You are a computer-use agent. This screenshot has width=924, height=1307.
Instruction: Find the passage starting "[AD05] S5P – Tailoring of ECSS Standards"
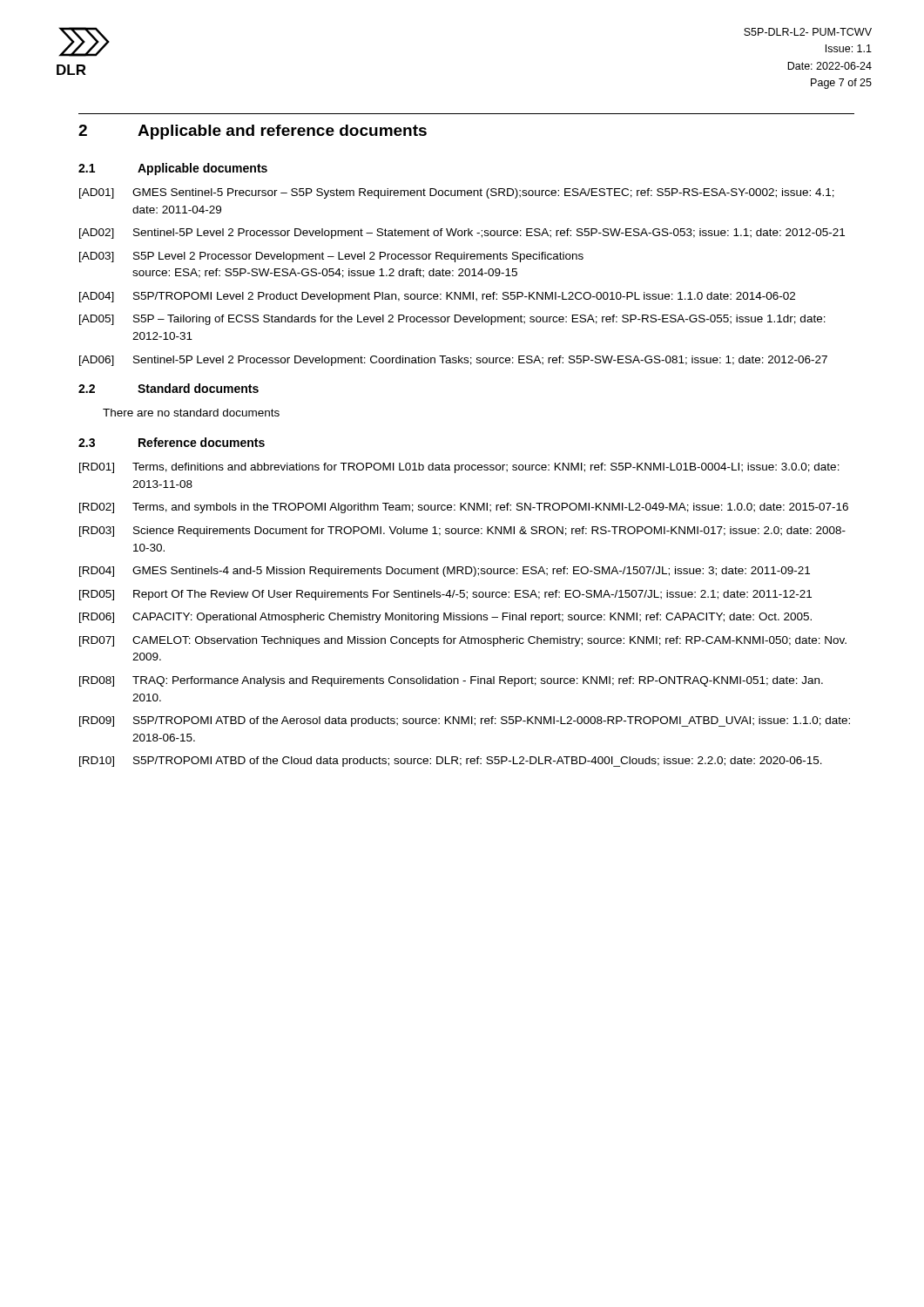(x=466, y=328)
